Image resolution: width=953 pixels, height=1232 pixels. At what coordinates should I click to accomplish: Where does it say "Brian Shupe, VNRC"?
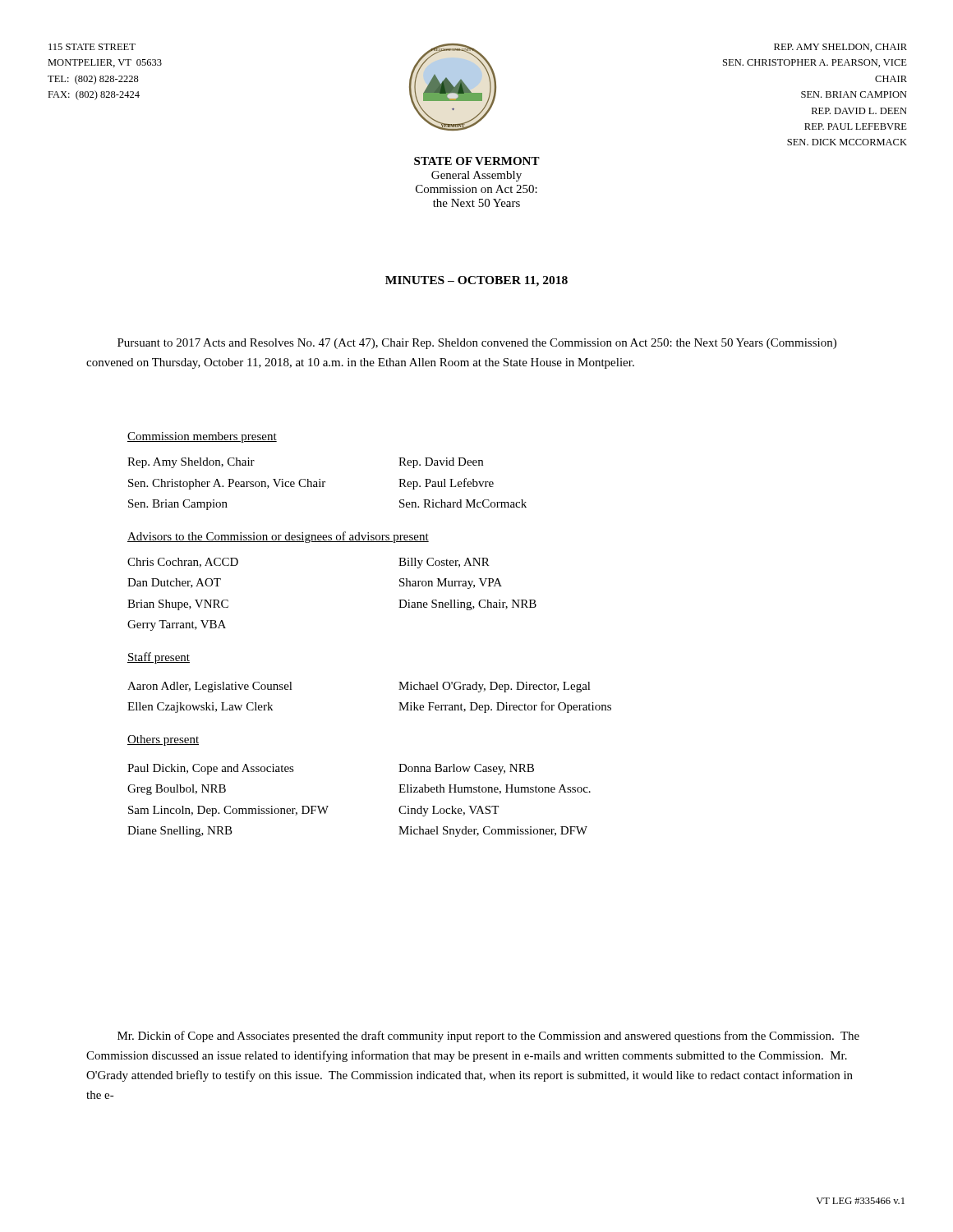[x=178, y=603]
